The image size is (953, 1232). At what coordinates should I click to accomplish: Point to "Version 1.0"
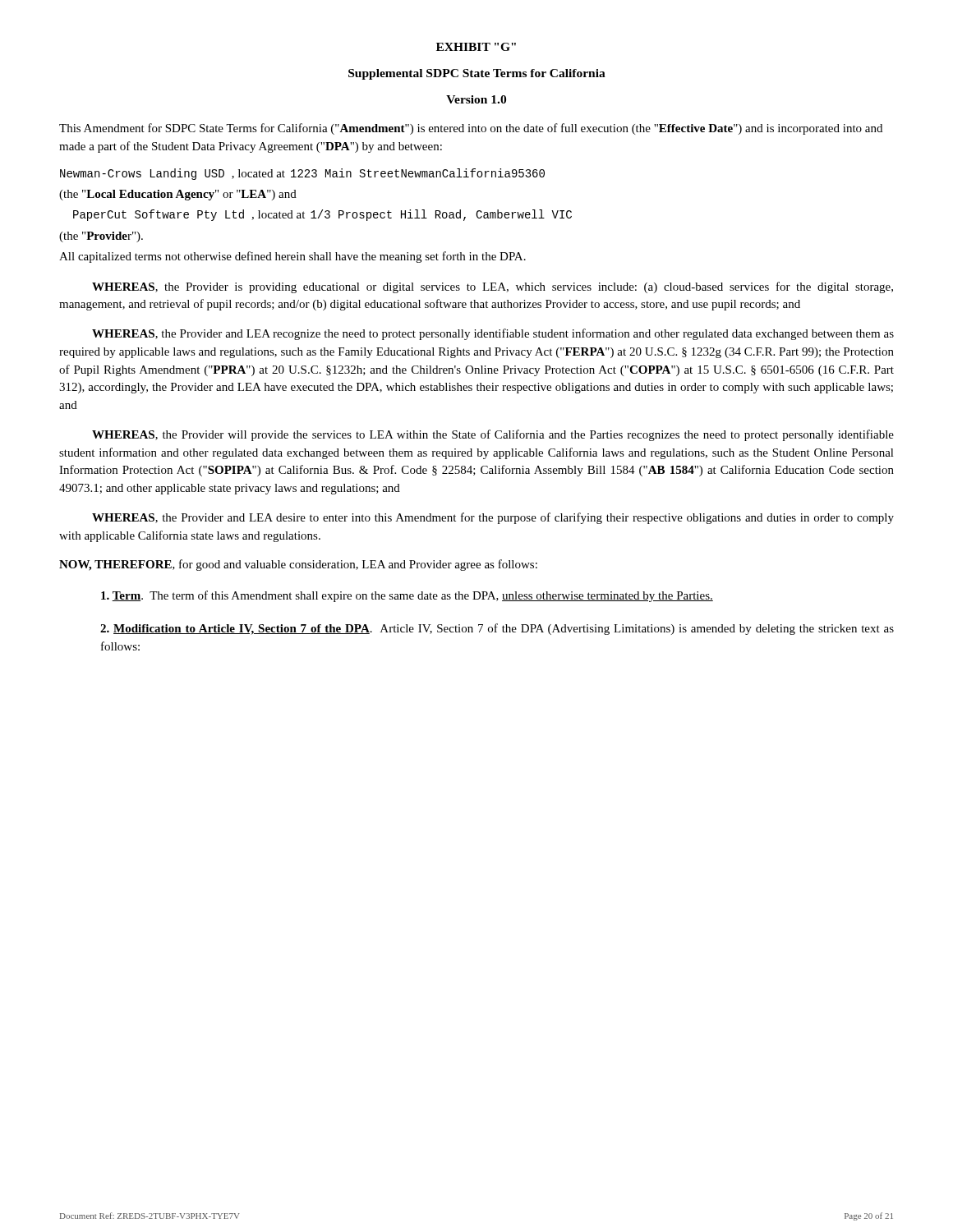(x=476, y=99)
